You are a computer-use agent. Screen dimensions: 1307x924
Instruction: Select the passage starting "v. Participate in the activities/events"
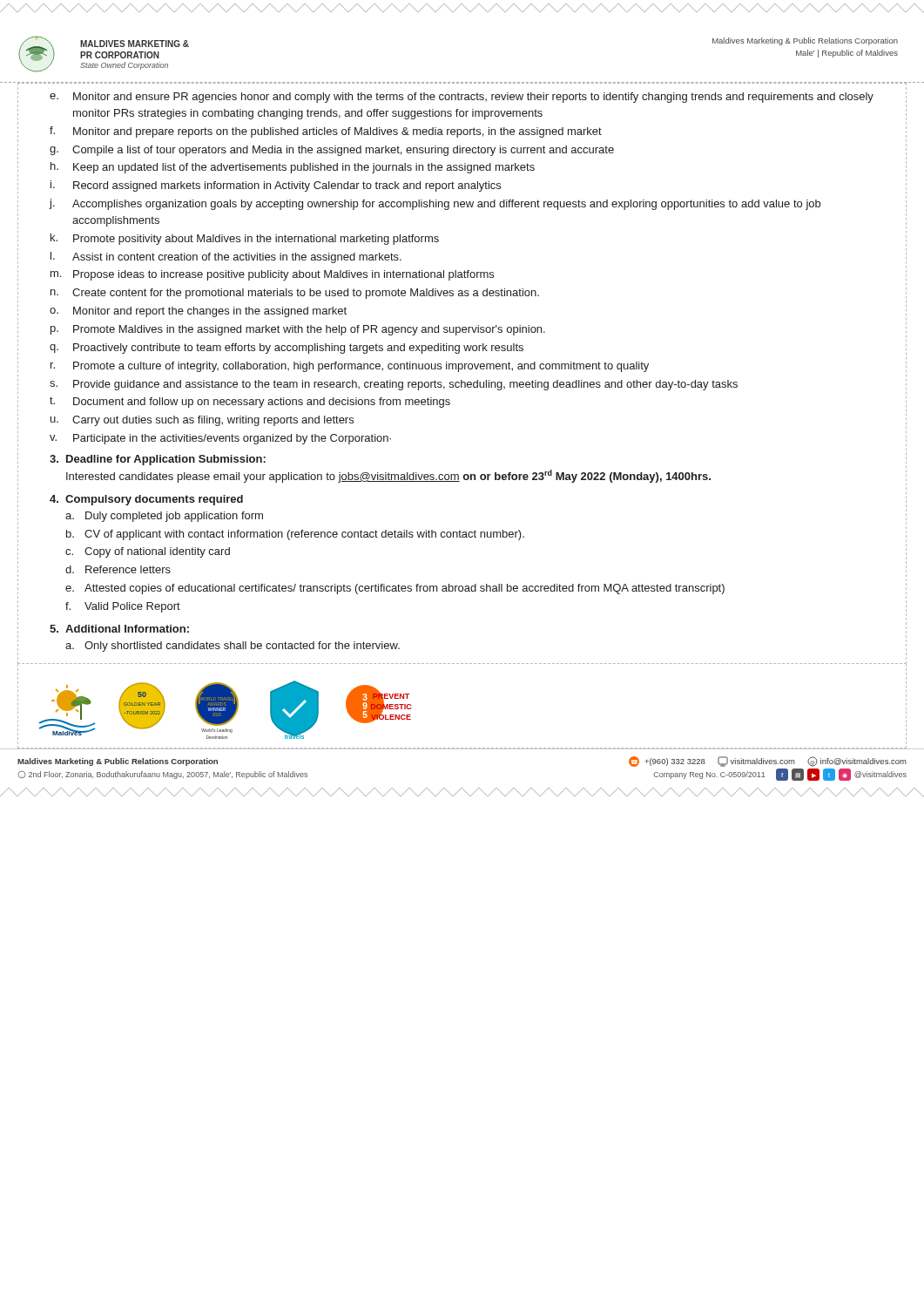click(221, 439)
